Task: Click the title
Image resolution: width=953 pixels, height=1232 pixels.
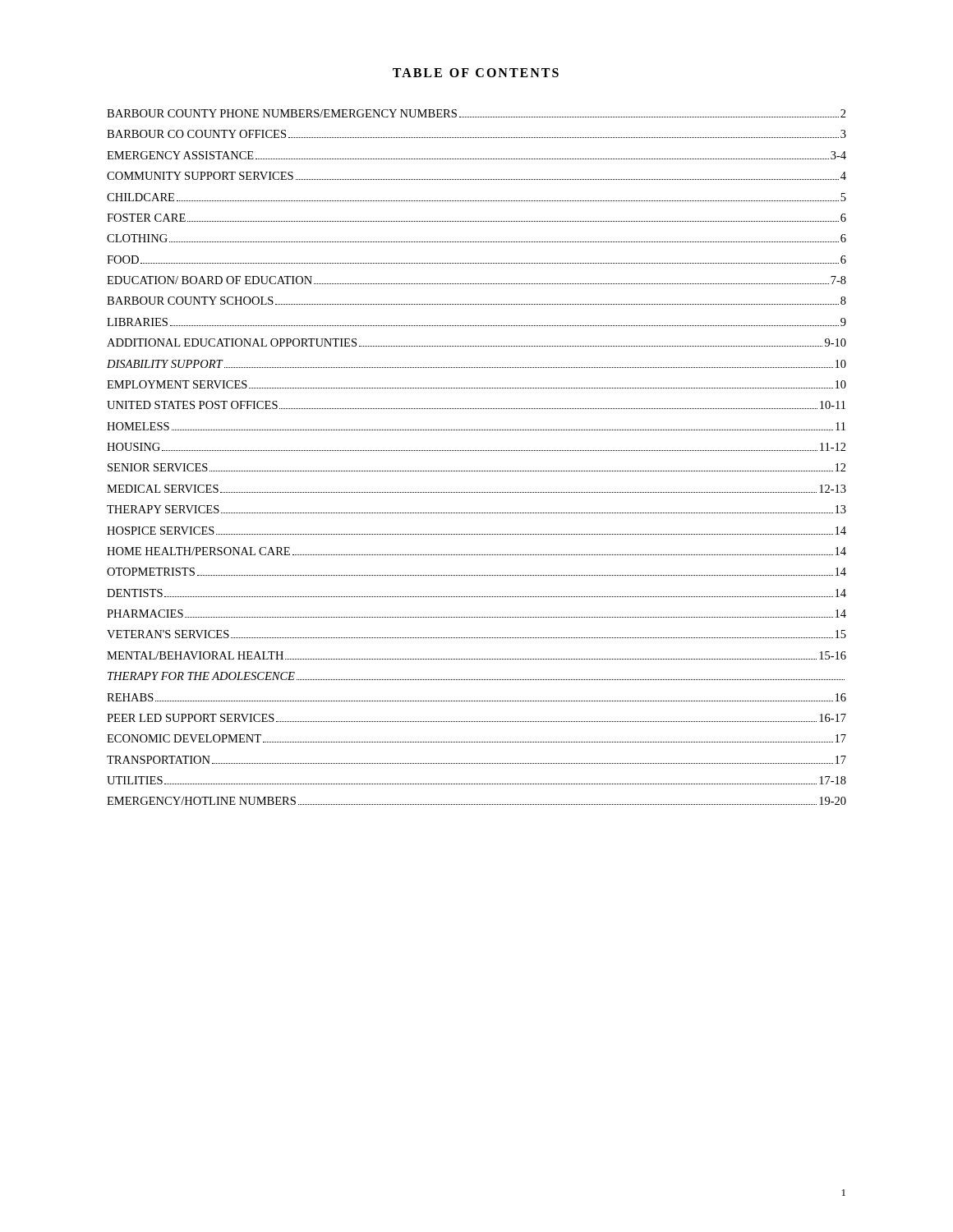Action: pos(476,73)
